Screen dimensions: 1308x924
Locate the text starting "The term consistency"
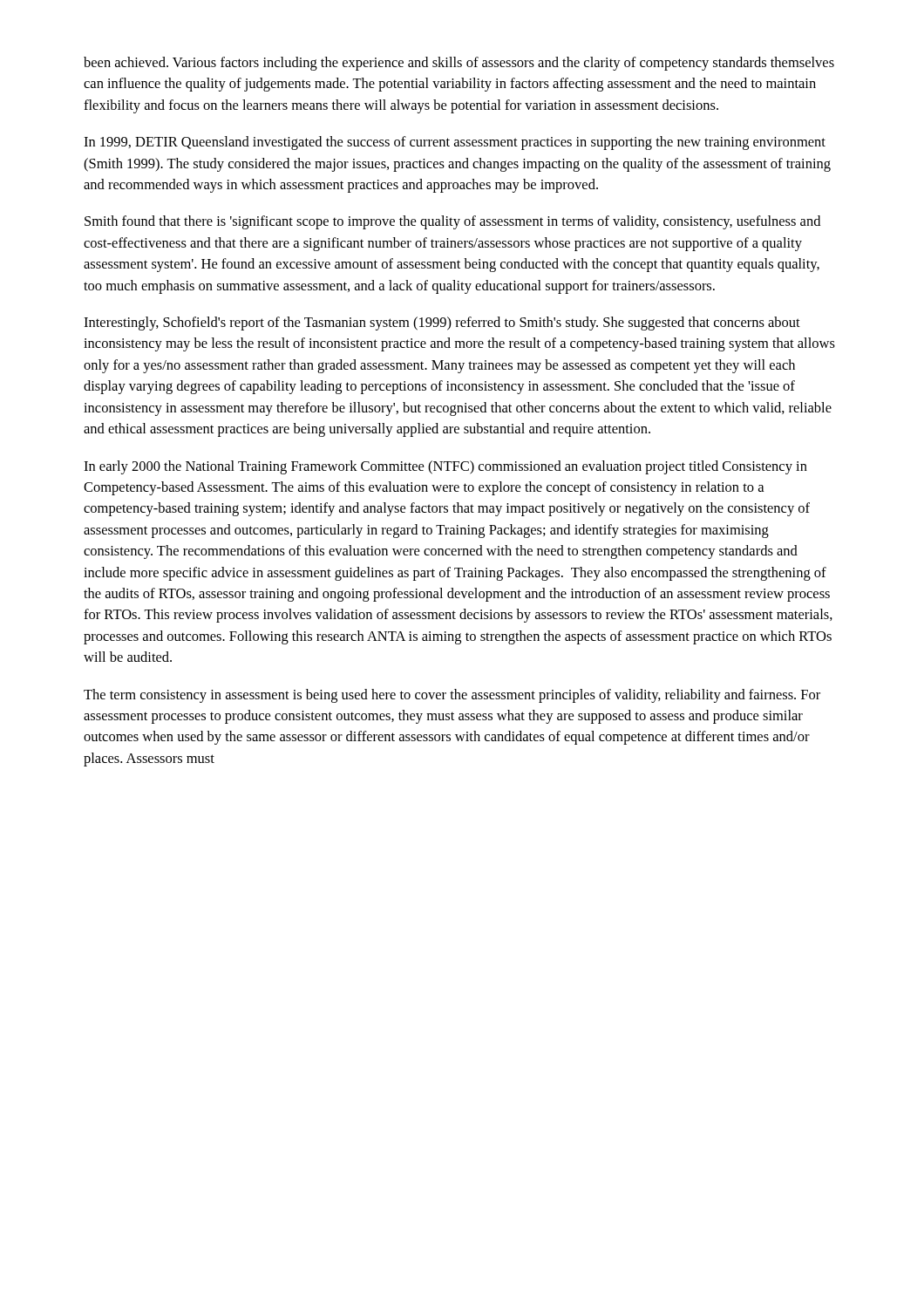pos(452,726)
